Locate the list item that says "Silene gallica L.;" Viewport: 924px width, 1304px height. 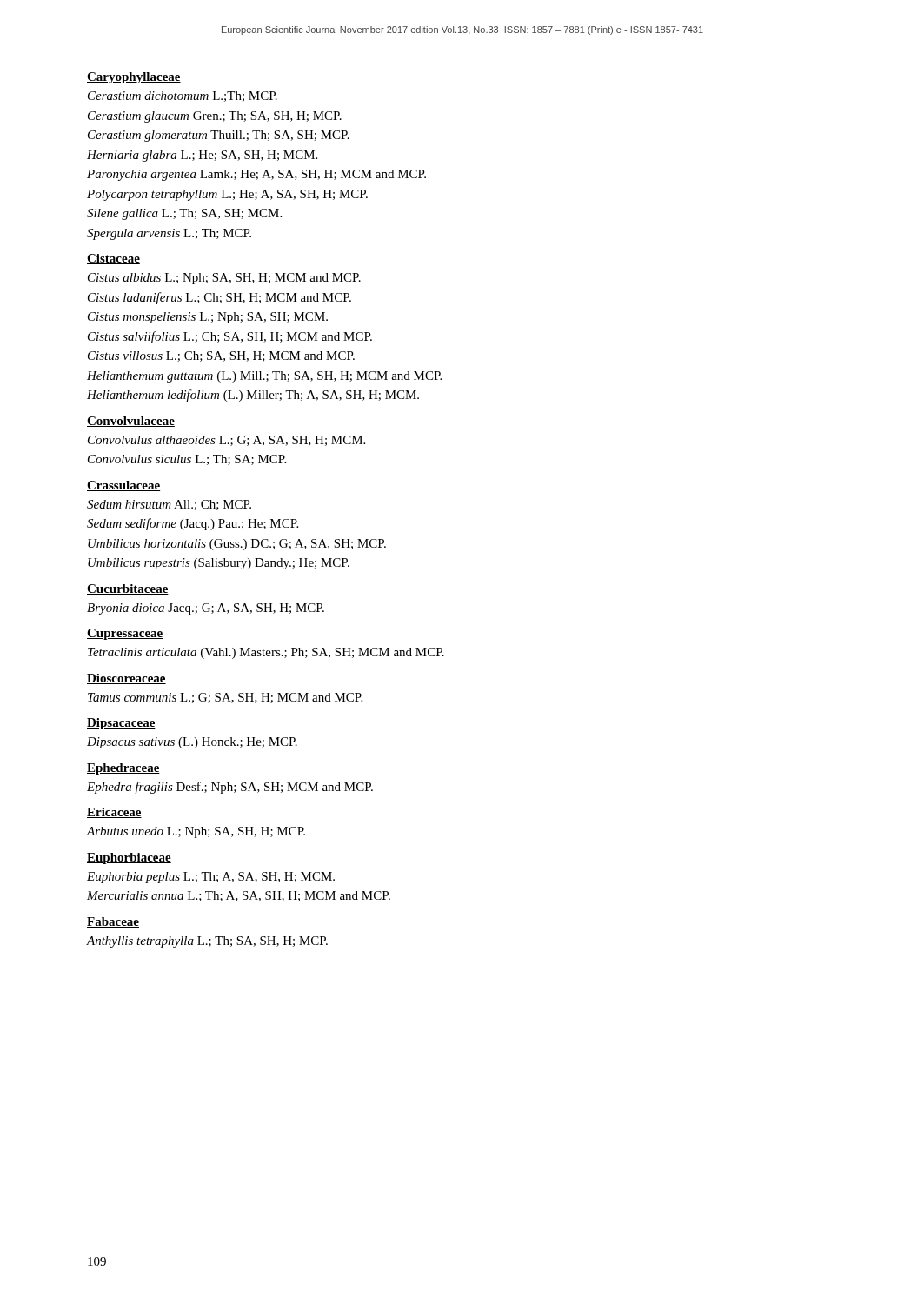pos(185,213)
